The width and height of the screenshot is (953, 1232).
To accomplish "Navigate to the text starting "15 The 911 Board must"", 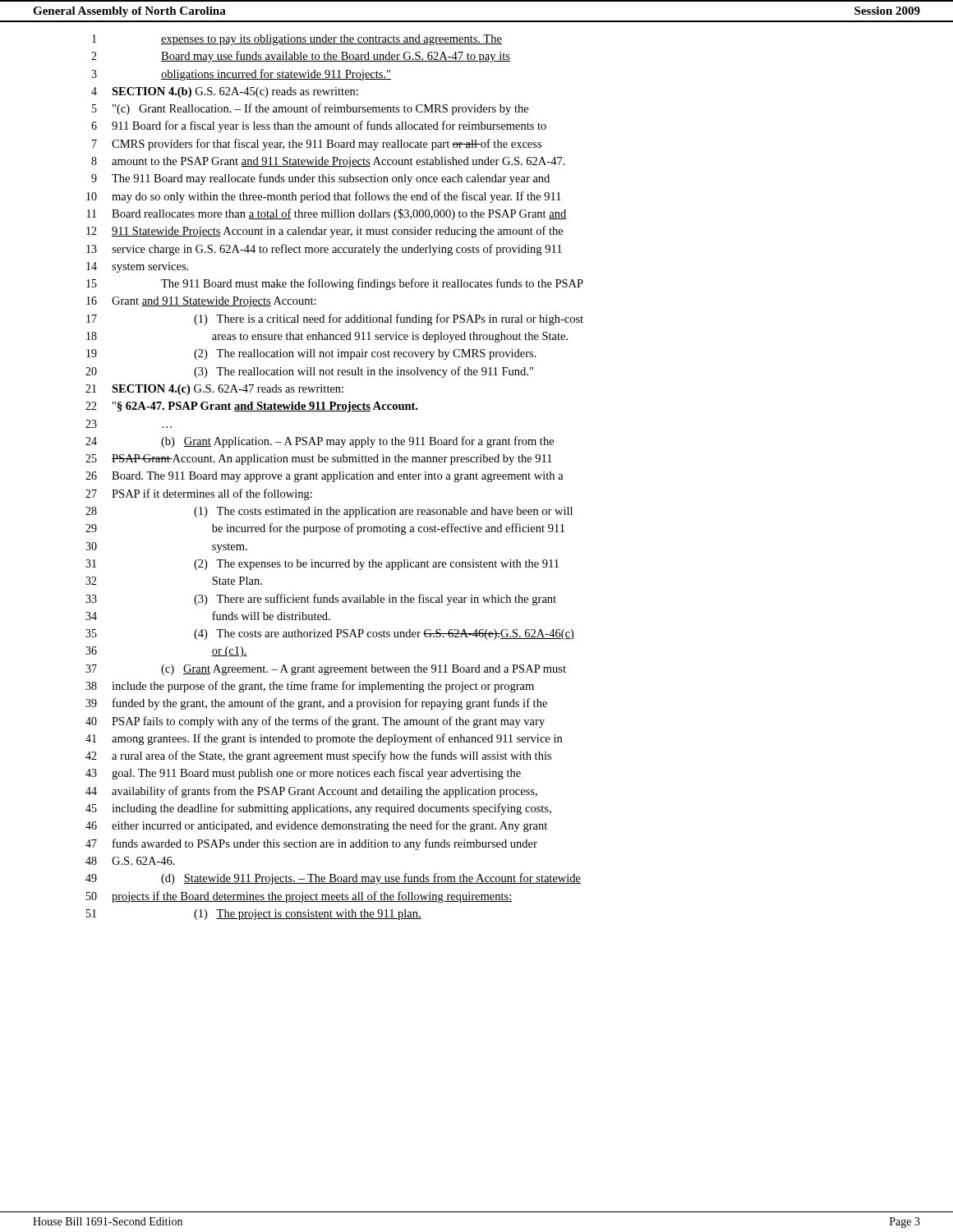I will click(493, 293).
